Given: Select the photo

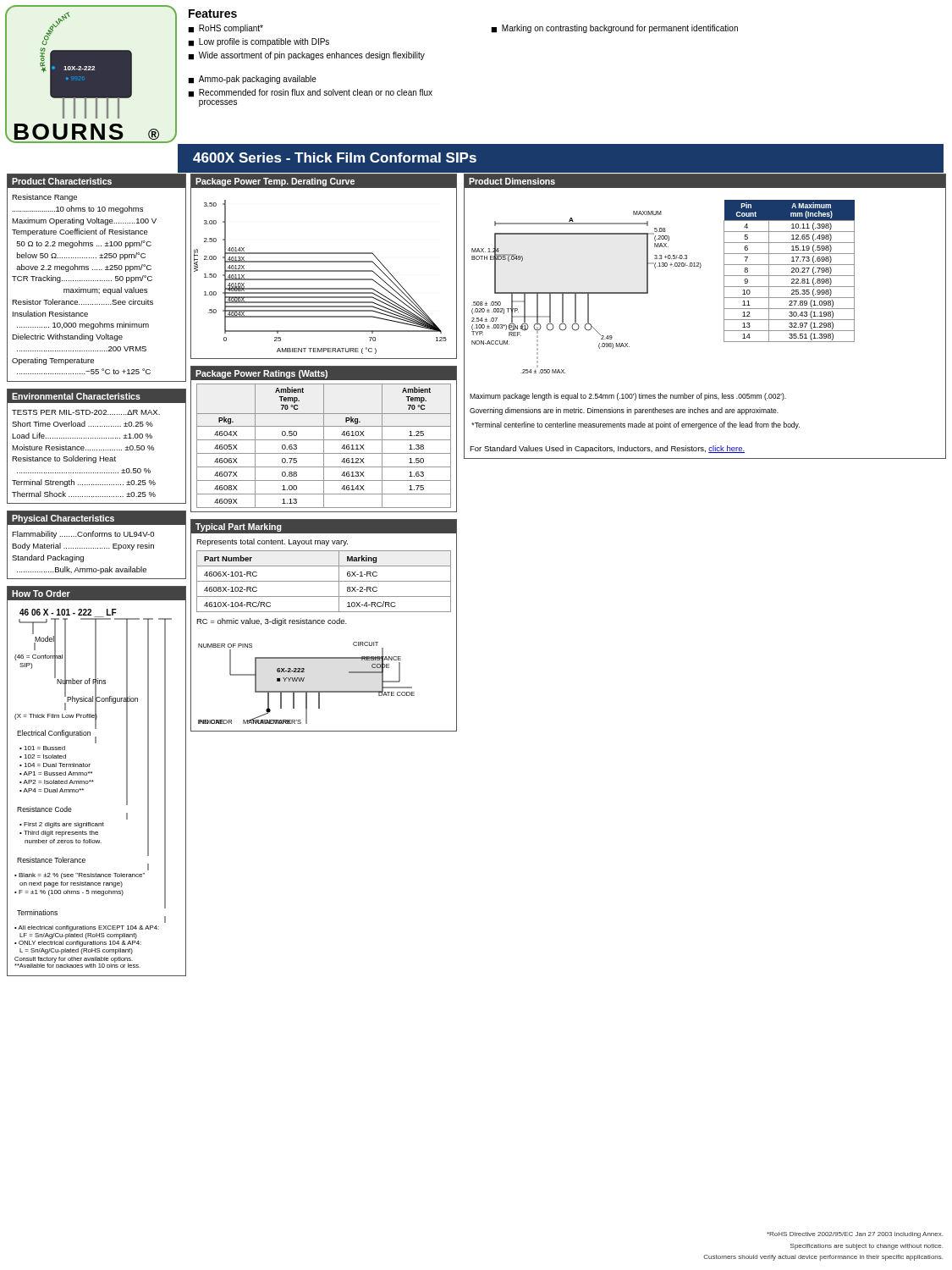Looking at the screenshot, I should coord(91,74).
